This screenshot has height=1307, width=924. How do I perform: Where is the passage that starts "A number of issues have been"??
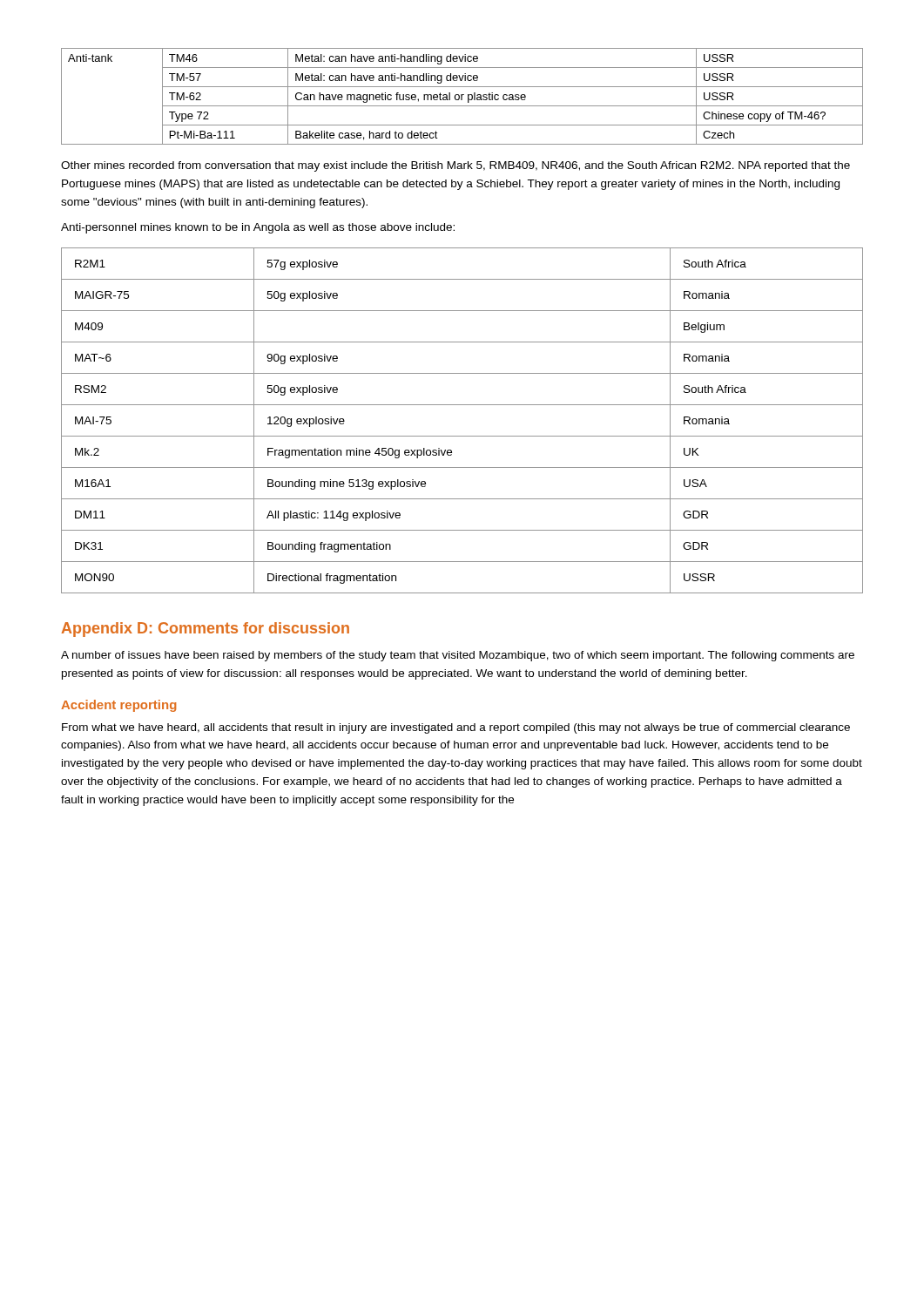[458, 664]
